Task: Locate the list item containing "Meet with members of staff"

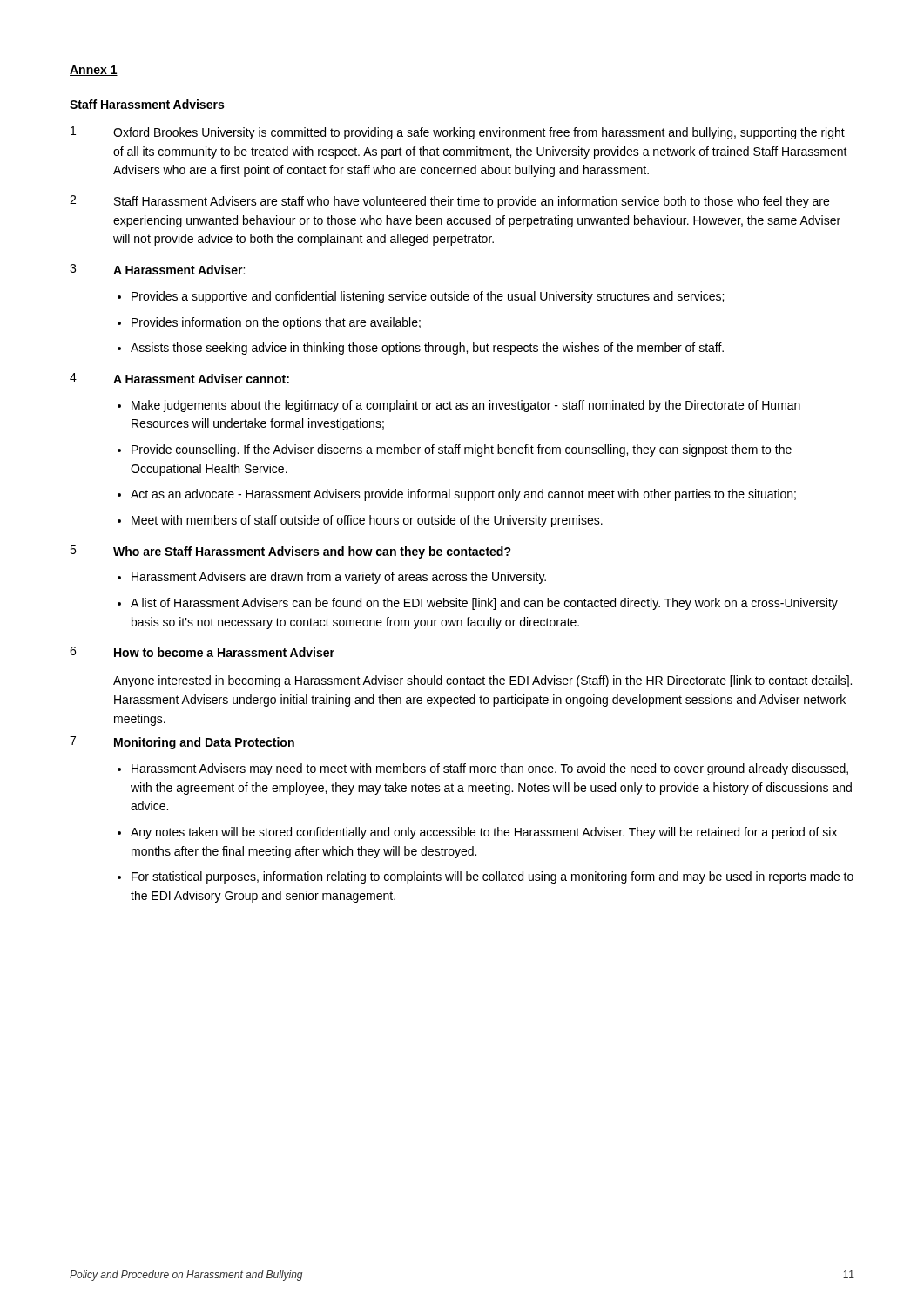Action: click(x=367, y=520)
